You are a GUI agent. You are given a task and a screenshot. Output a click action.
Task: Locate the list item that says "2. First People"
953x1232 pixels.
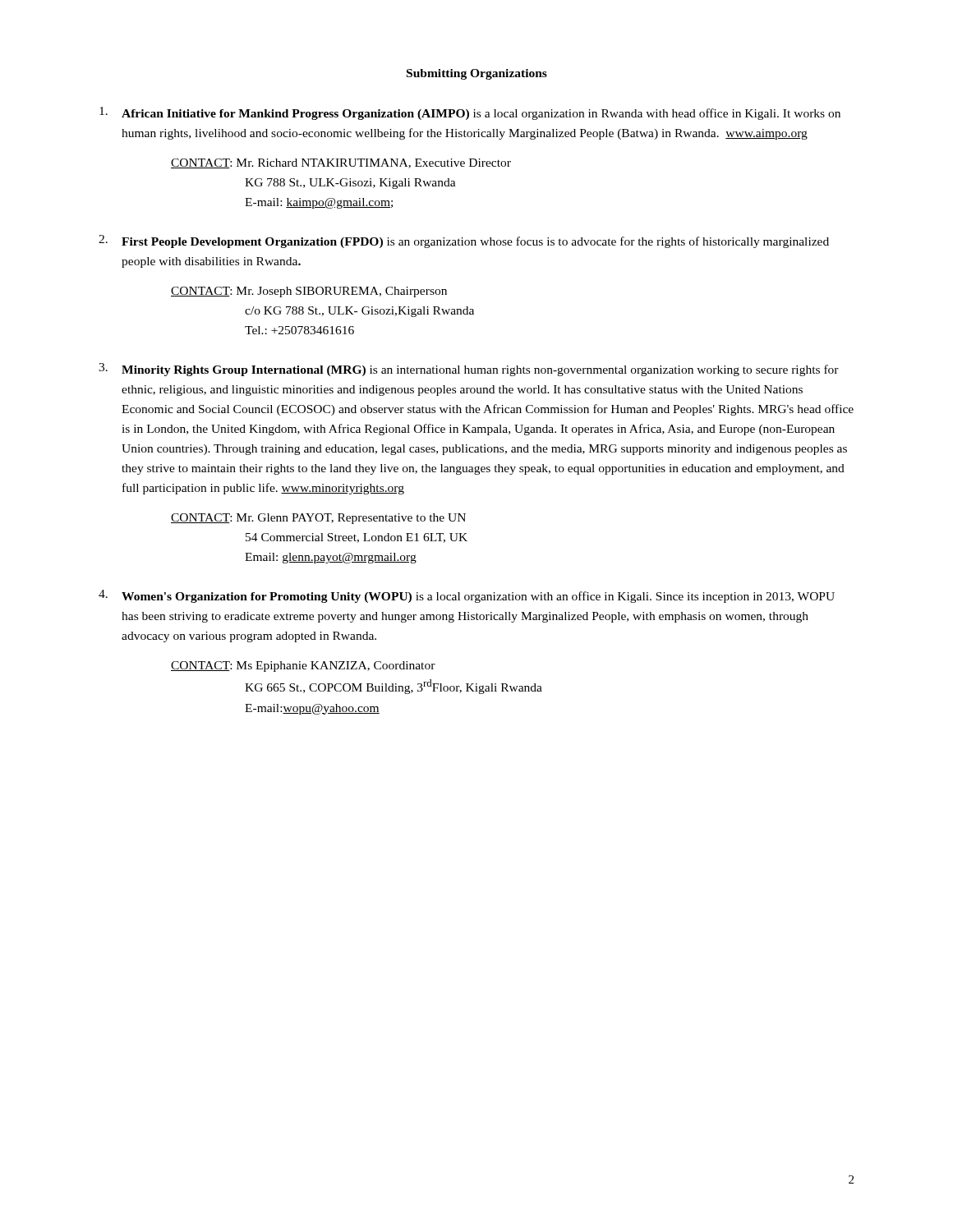[464, 241]
